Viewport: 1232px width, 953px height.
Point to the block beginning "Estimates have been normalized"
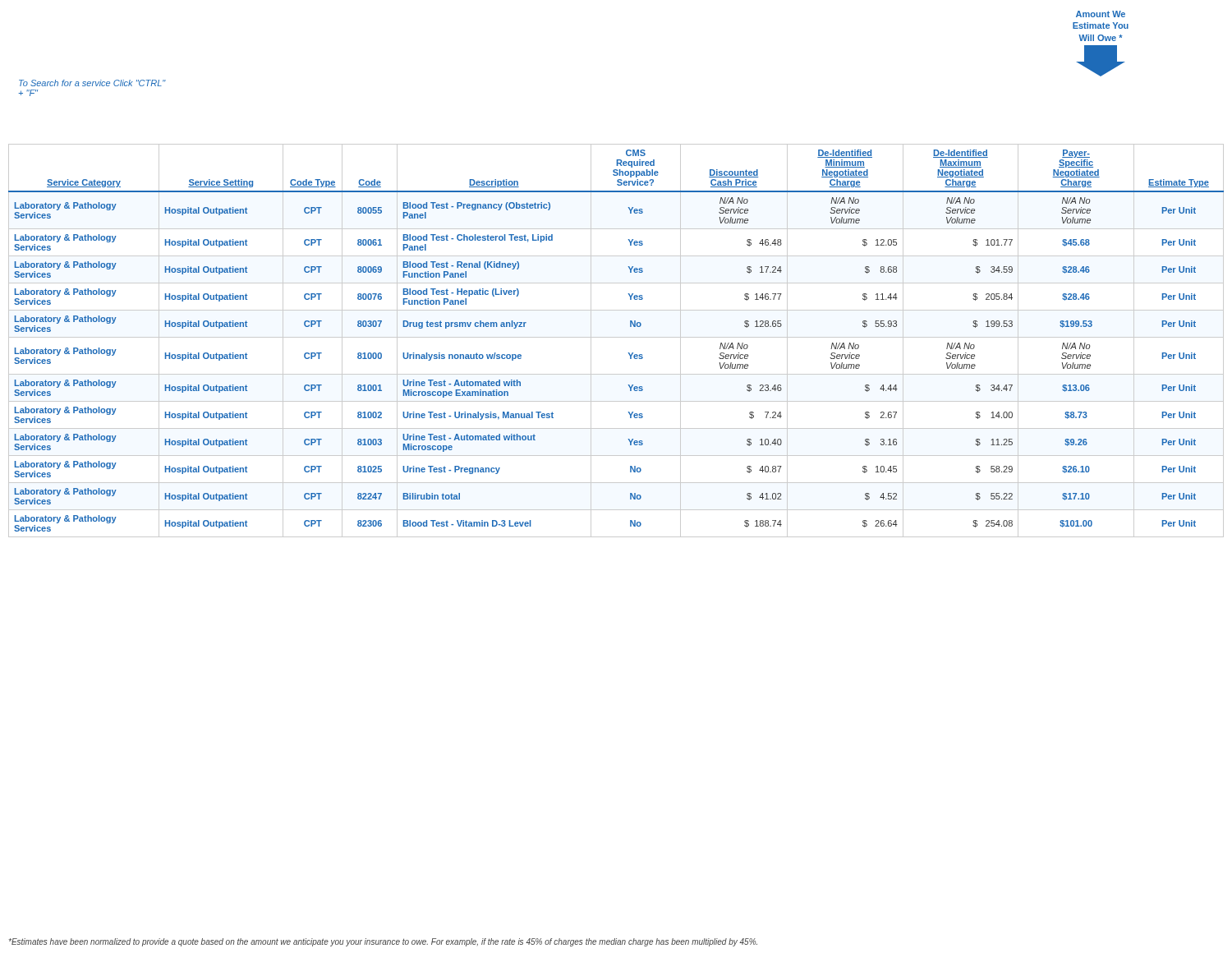383,942
